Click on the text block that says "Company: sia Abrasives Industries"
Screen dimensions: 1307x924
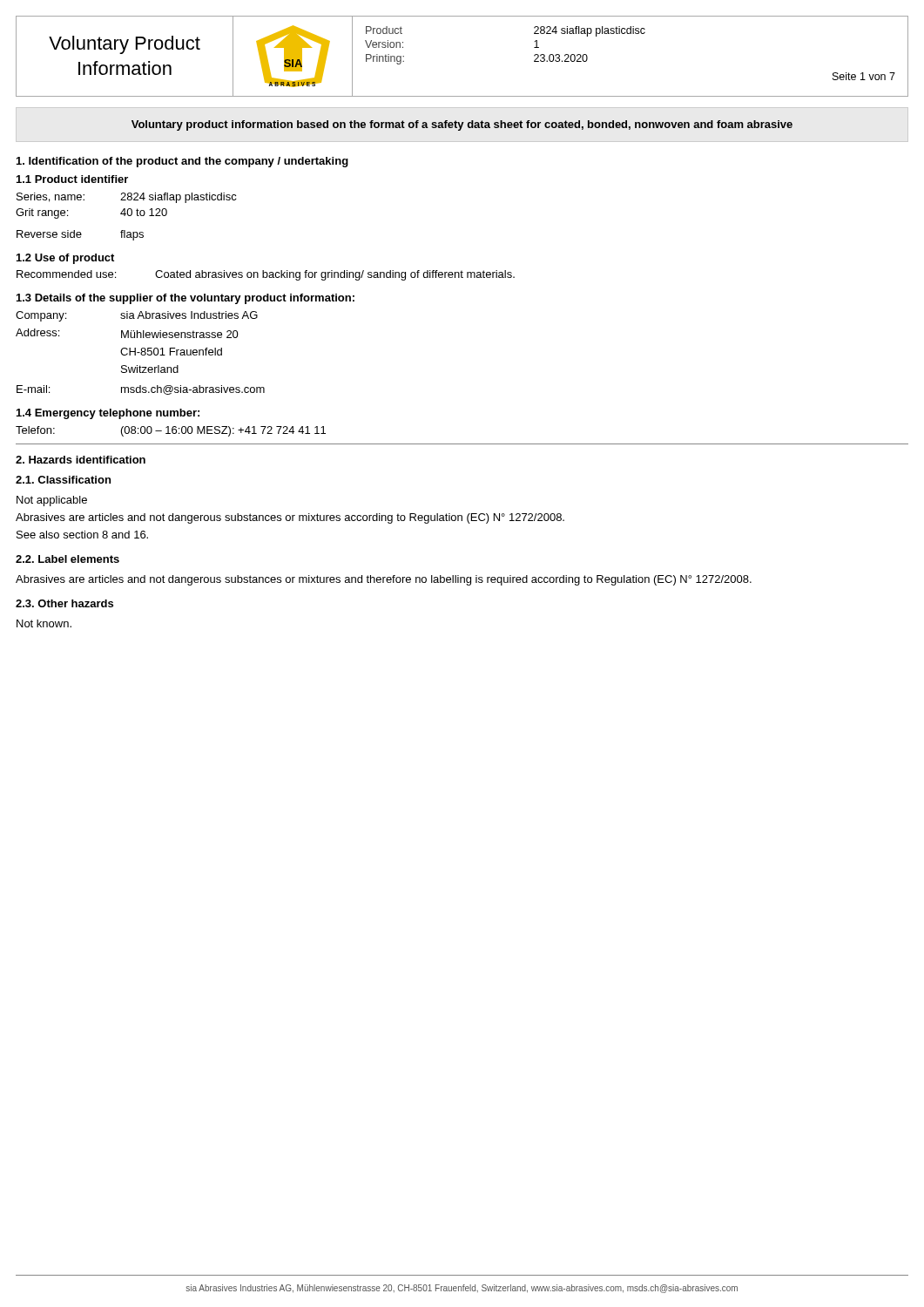coord(137,316)
